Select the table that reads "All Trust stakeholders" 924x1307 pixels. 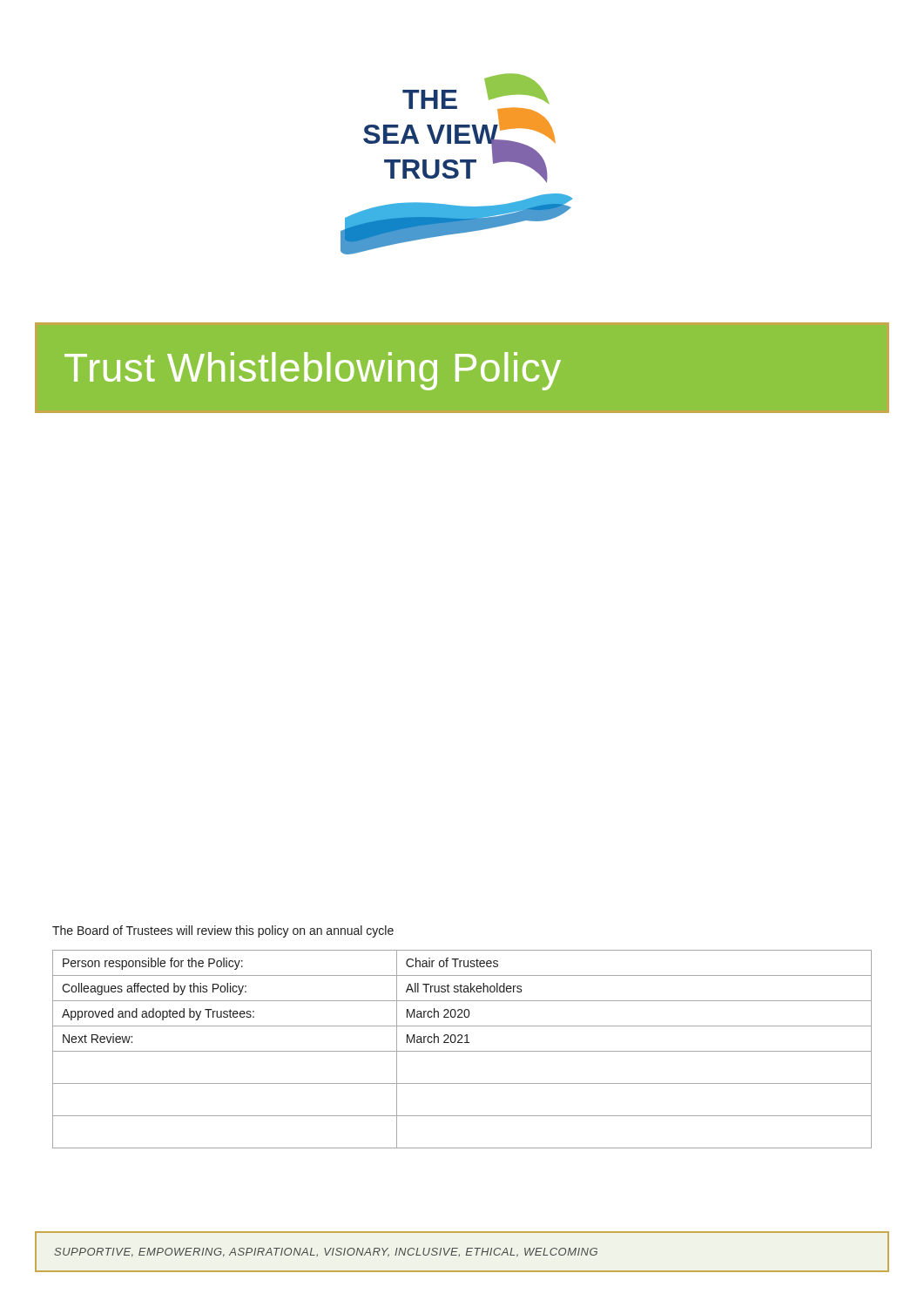tap(462, 1049)
